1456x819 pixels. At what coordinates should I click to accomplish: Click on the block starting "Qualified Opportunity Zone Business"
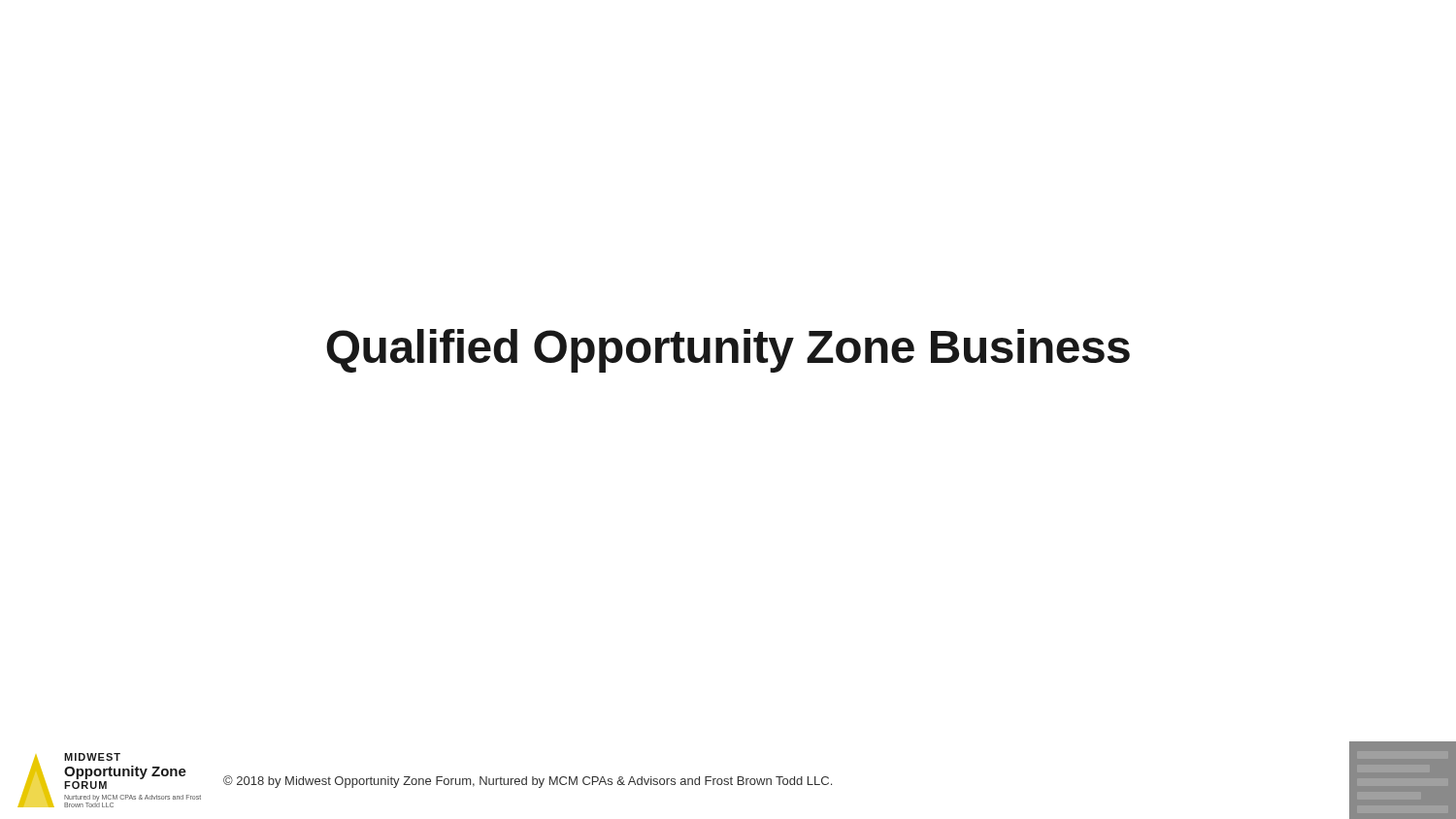(728, 347)
